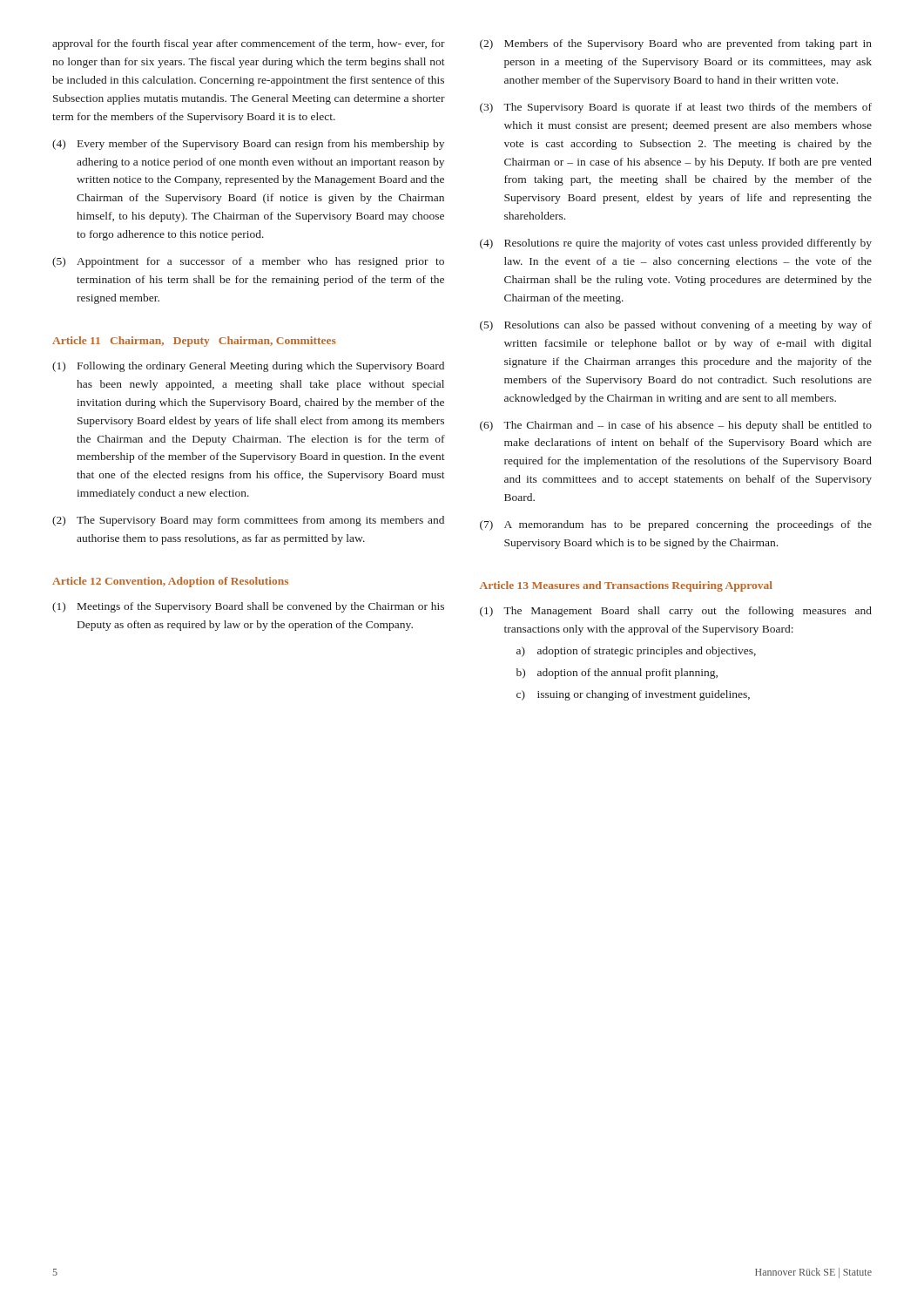The width and height of the screenshot is (924, 1307).
Task: Click the section header that begins "Article 11 Chairman, Deputy"
Action: coord(248,341)
